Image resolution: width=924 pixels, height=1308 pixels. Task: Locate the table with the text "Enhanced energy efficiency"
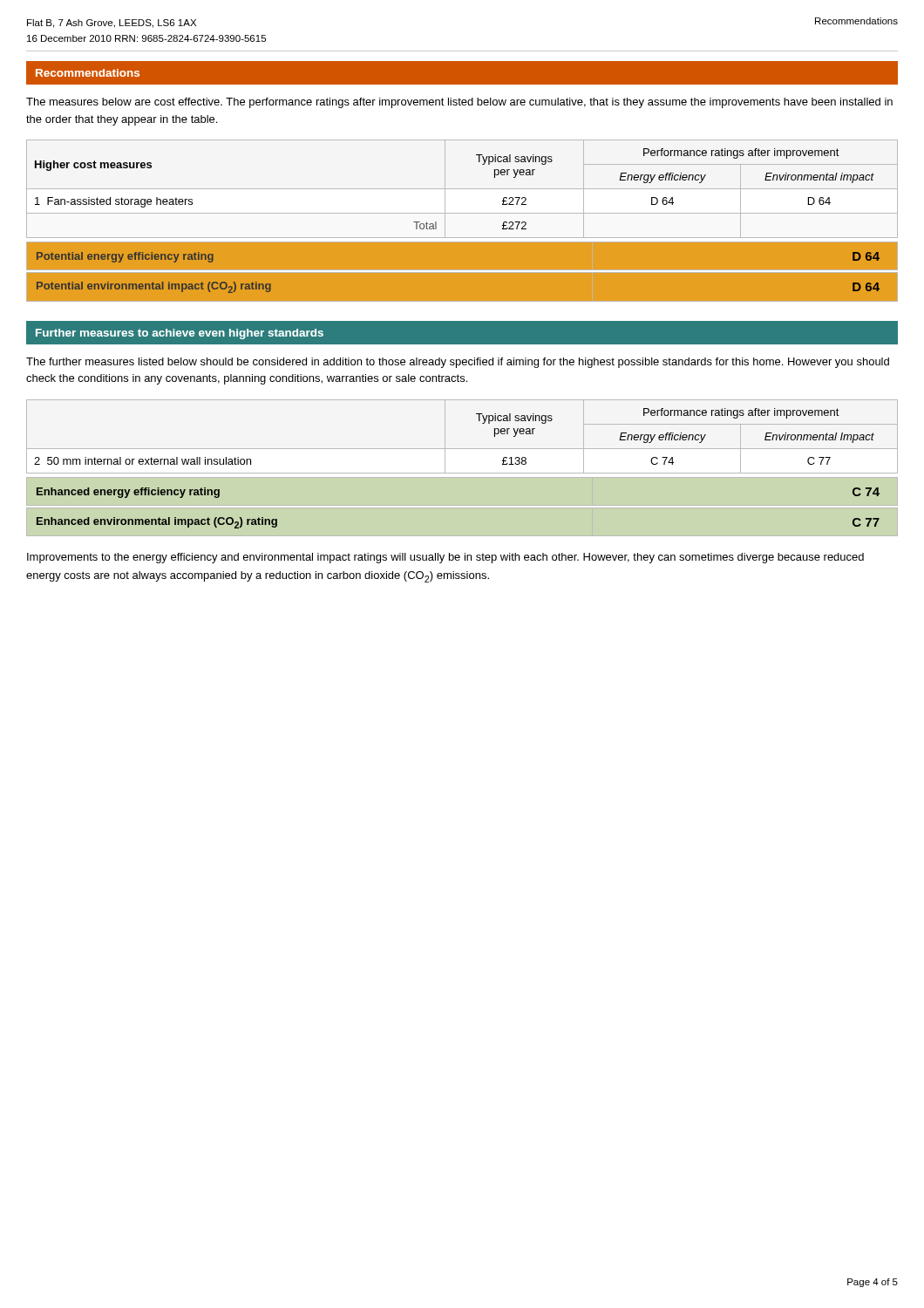[x=462, y=491]
